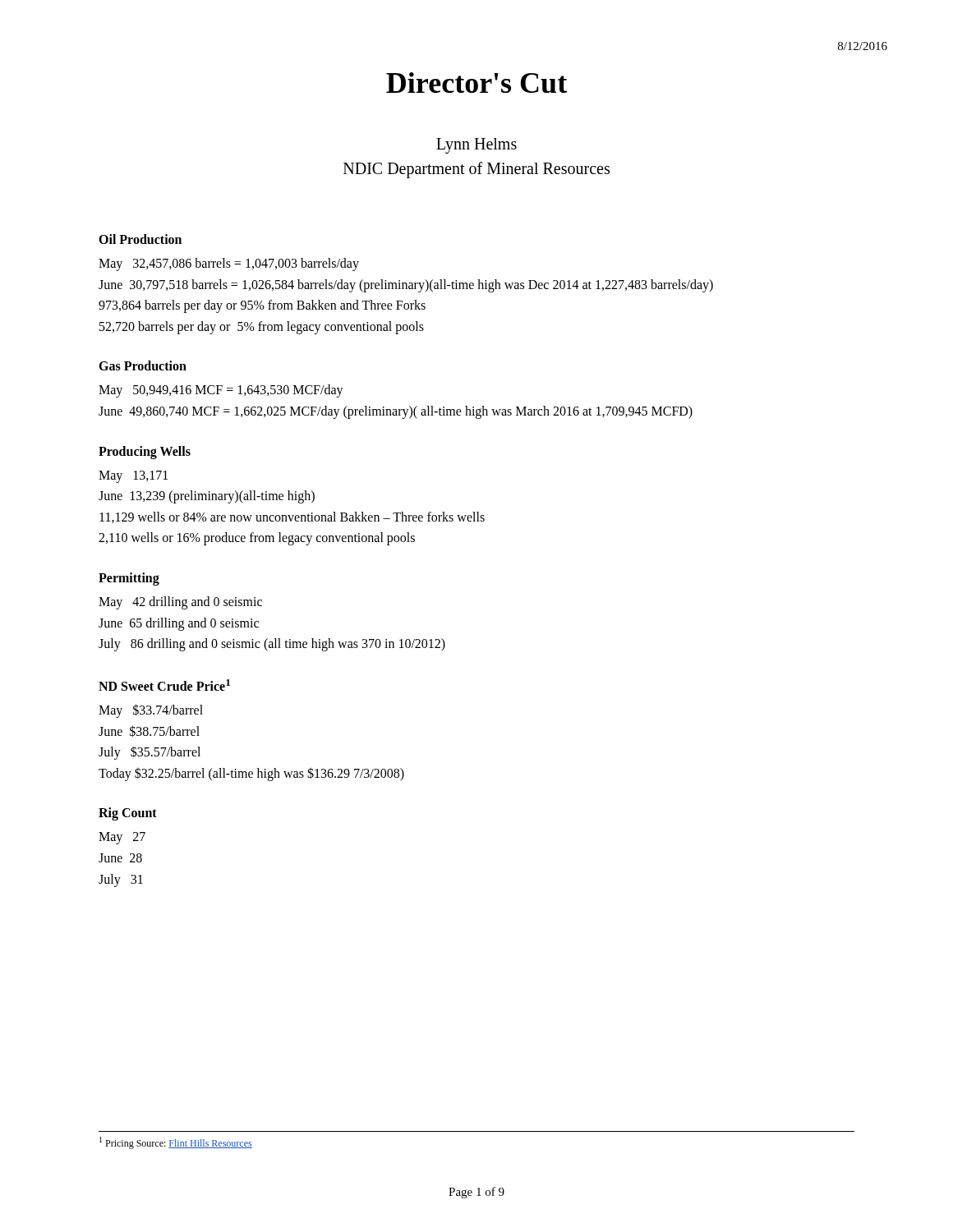Image resolution: width=953 pixels, height=1232 pixels.
Task: Find the section header that says "Oil Production"
Action: [x=140, y=240]
